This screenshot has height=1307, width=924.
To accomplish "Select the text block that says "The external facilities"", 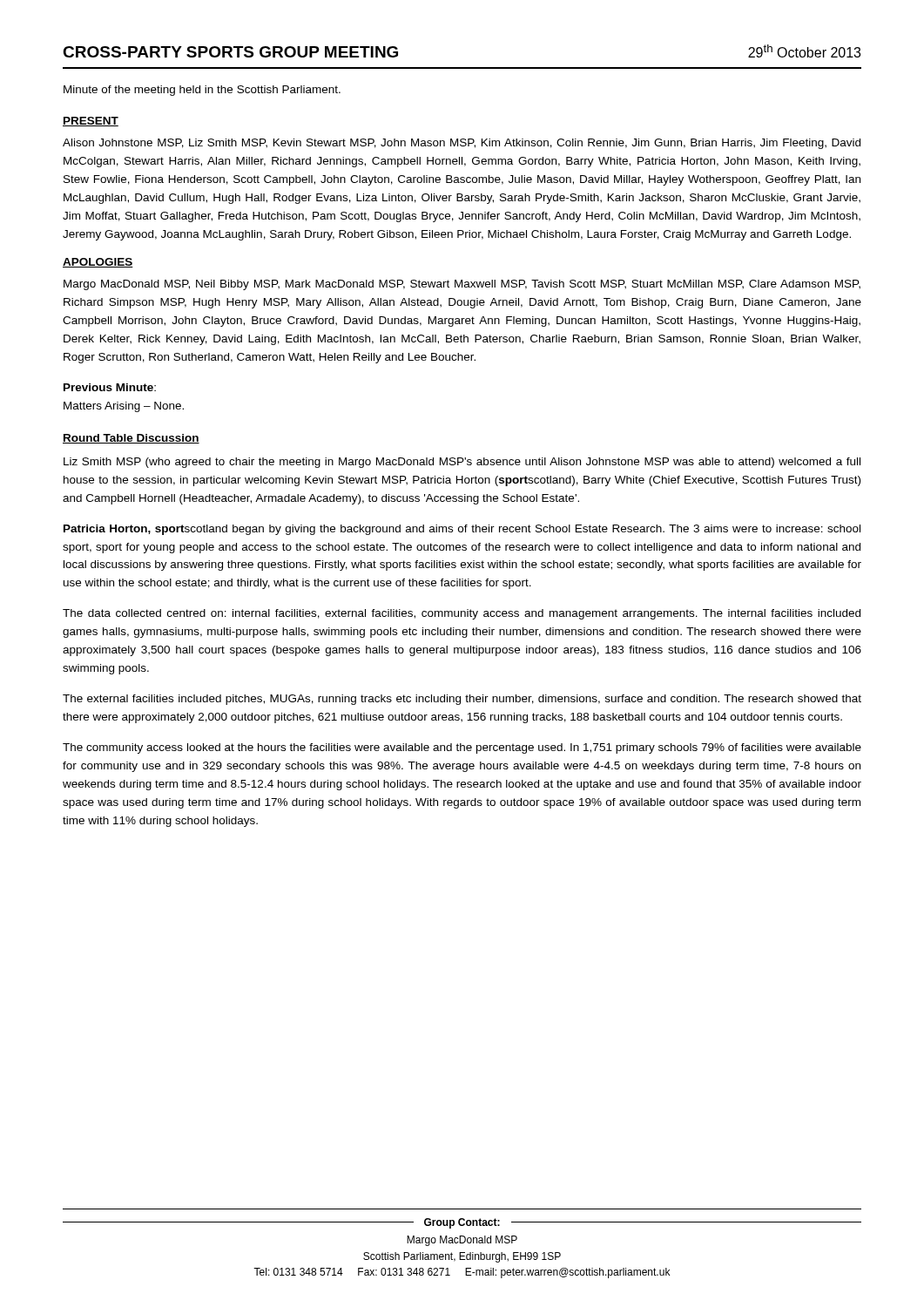I will coord(462,707).
